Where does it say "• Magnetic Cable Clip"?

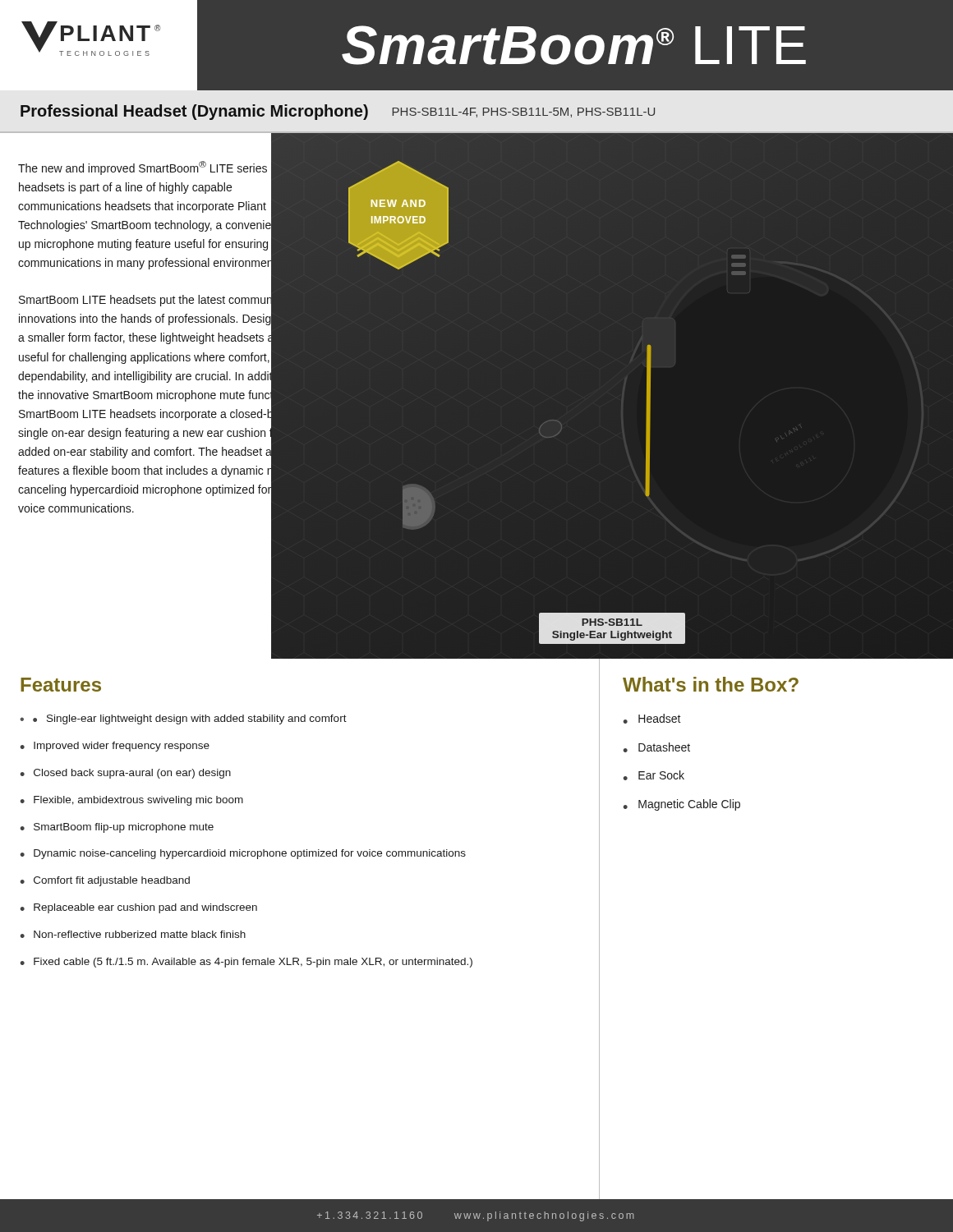click(682, 807)
